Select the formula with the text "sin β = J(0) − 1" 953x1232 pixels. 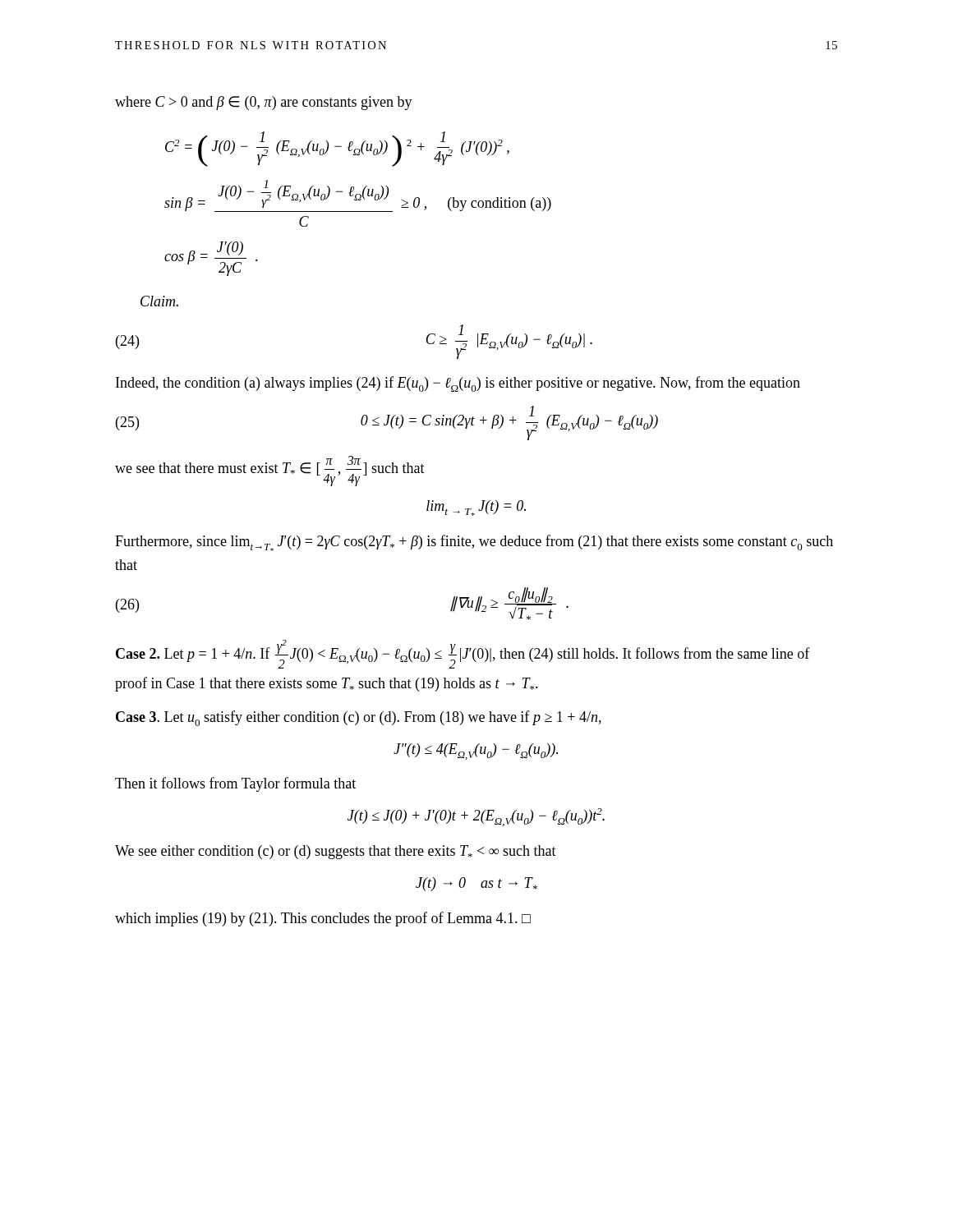pyautogui.click(x=358, y=203)
